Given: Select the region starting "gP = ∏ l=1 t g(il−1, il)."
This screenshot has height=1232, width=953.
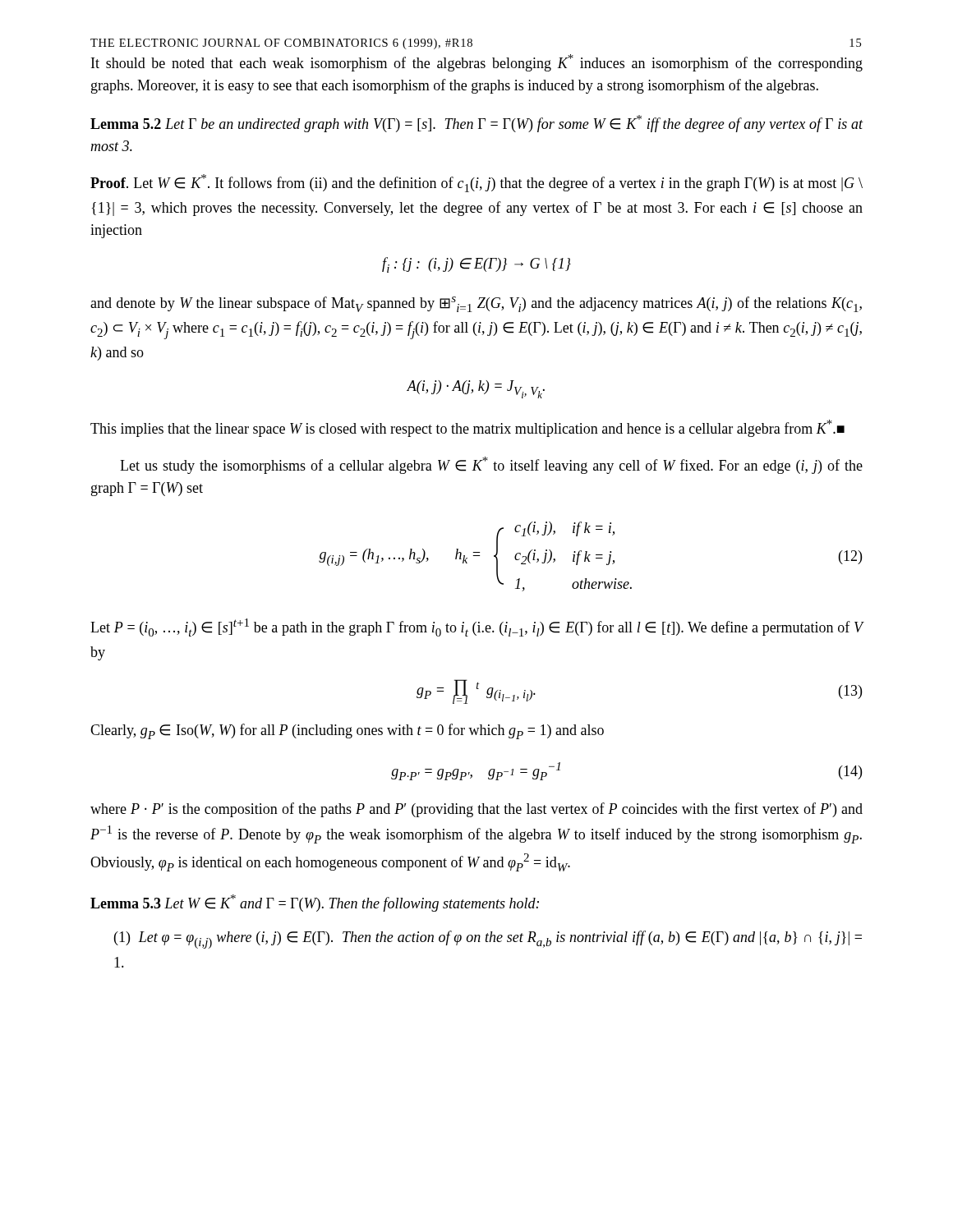Looking at the screenshot, I should click(x=457, y=691).
